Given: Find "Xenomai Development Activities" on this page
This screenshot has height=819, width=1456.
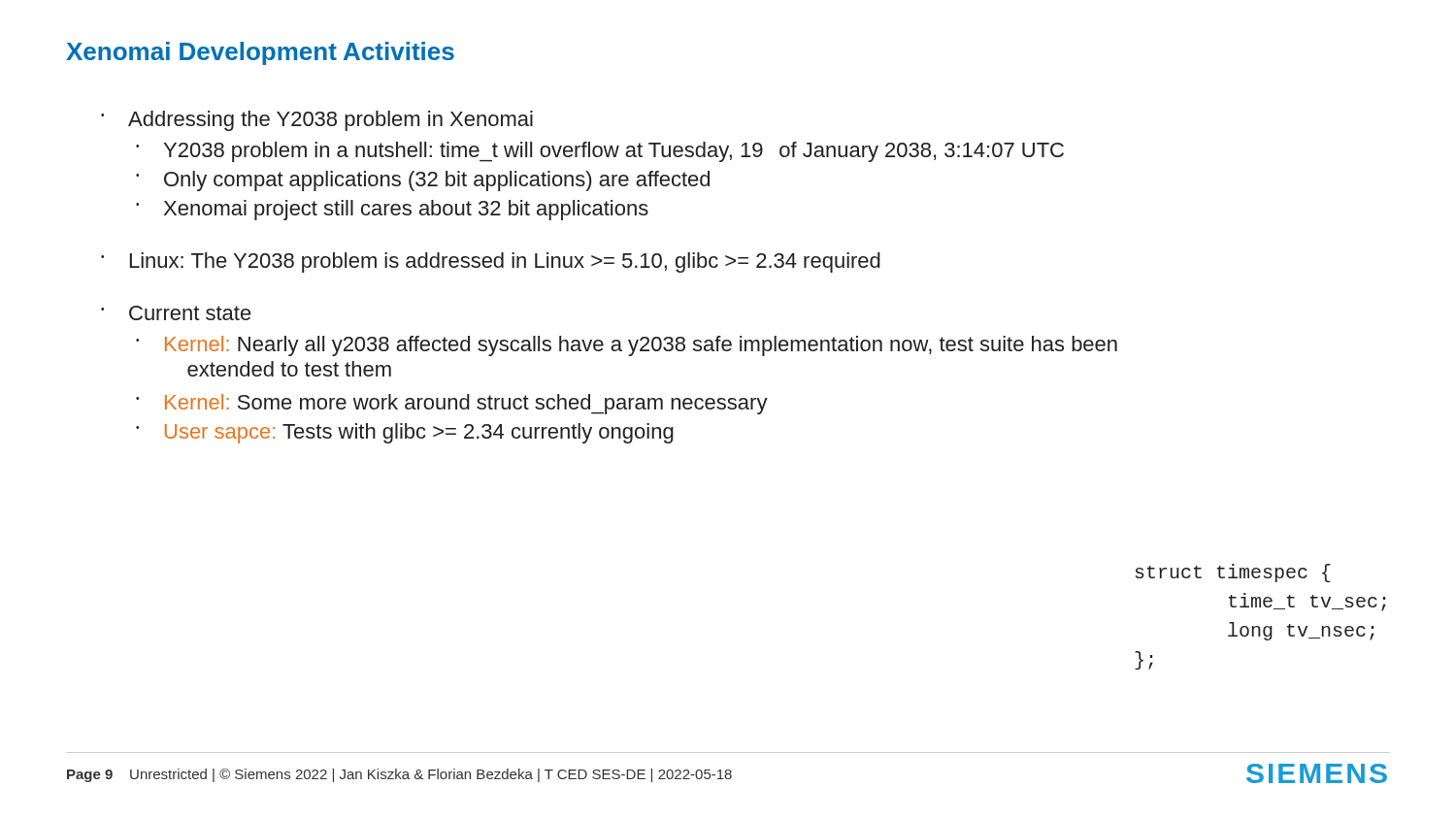Looking at the screenshot, I should point(260,51).
